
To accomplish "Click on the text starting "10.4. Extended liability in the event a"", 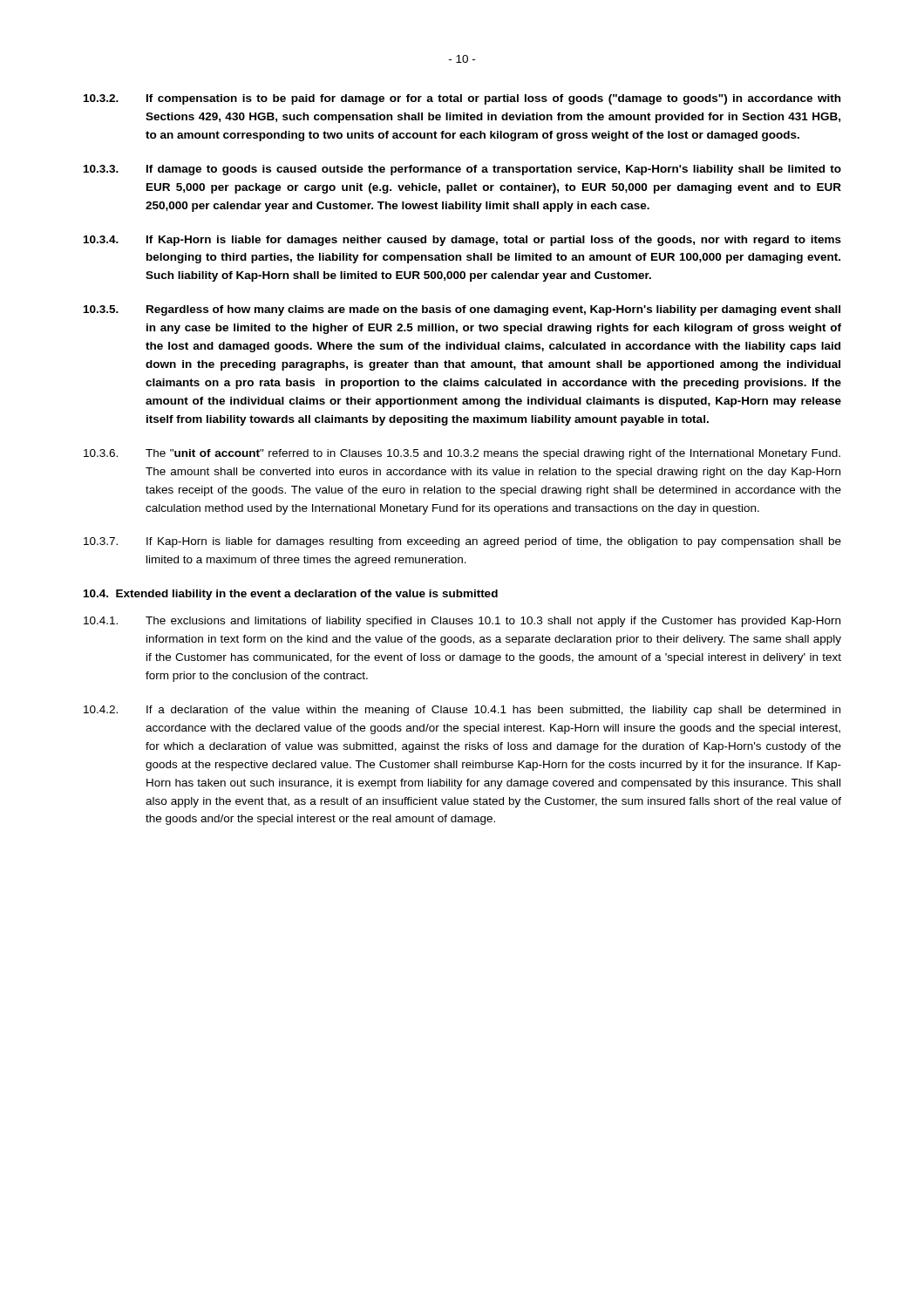I will point(290,594).
